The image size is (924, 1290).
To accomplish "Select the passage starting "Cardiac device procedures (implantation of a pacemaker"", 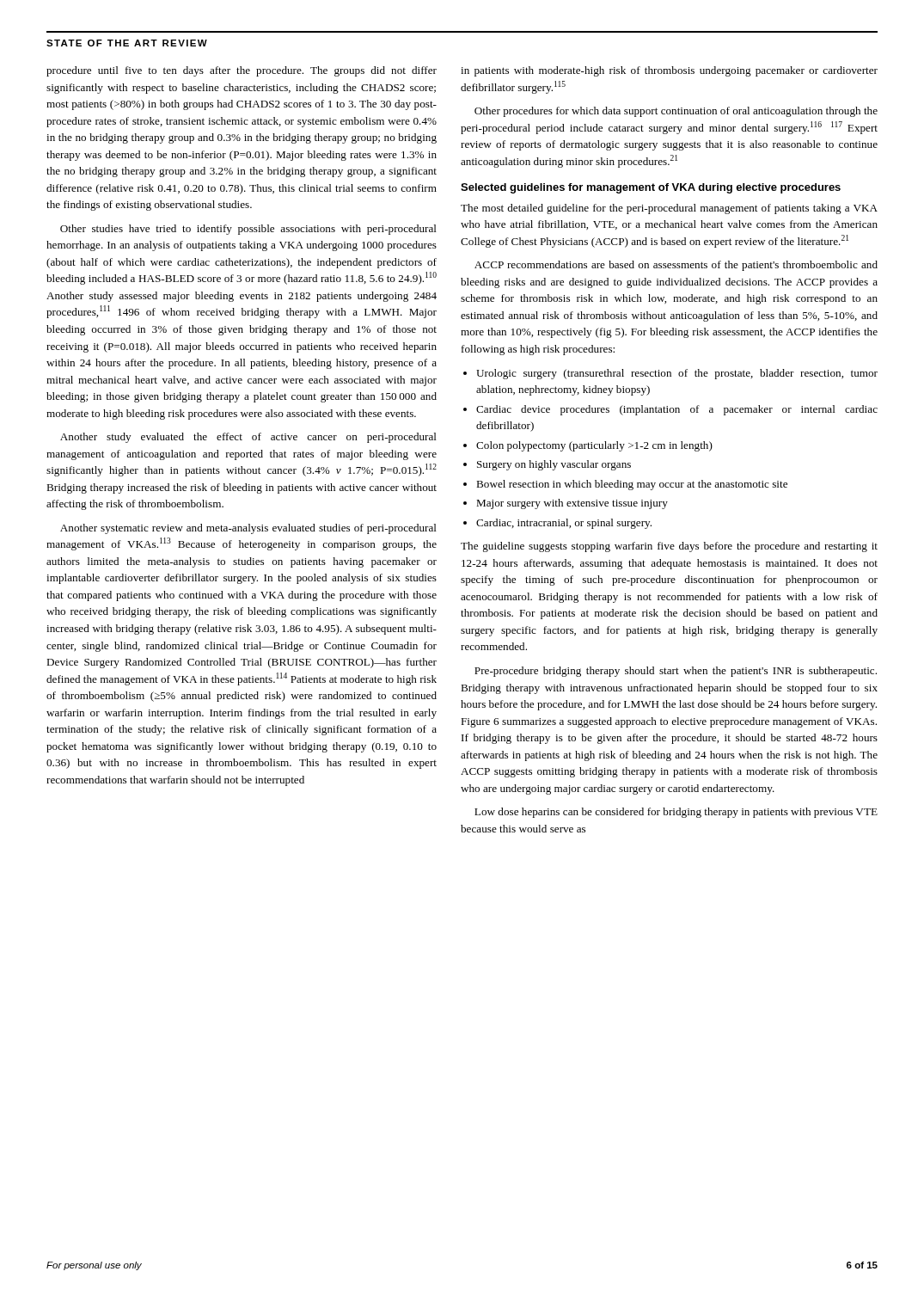I will pos(677,417).
